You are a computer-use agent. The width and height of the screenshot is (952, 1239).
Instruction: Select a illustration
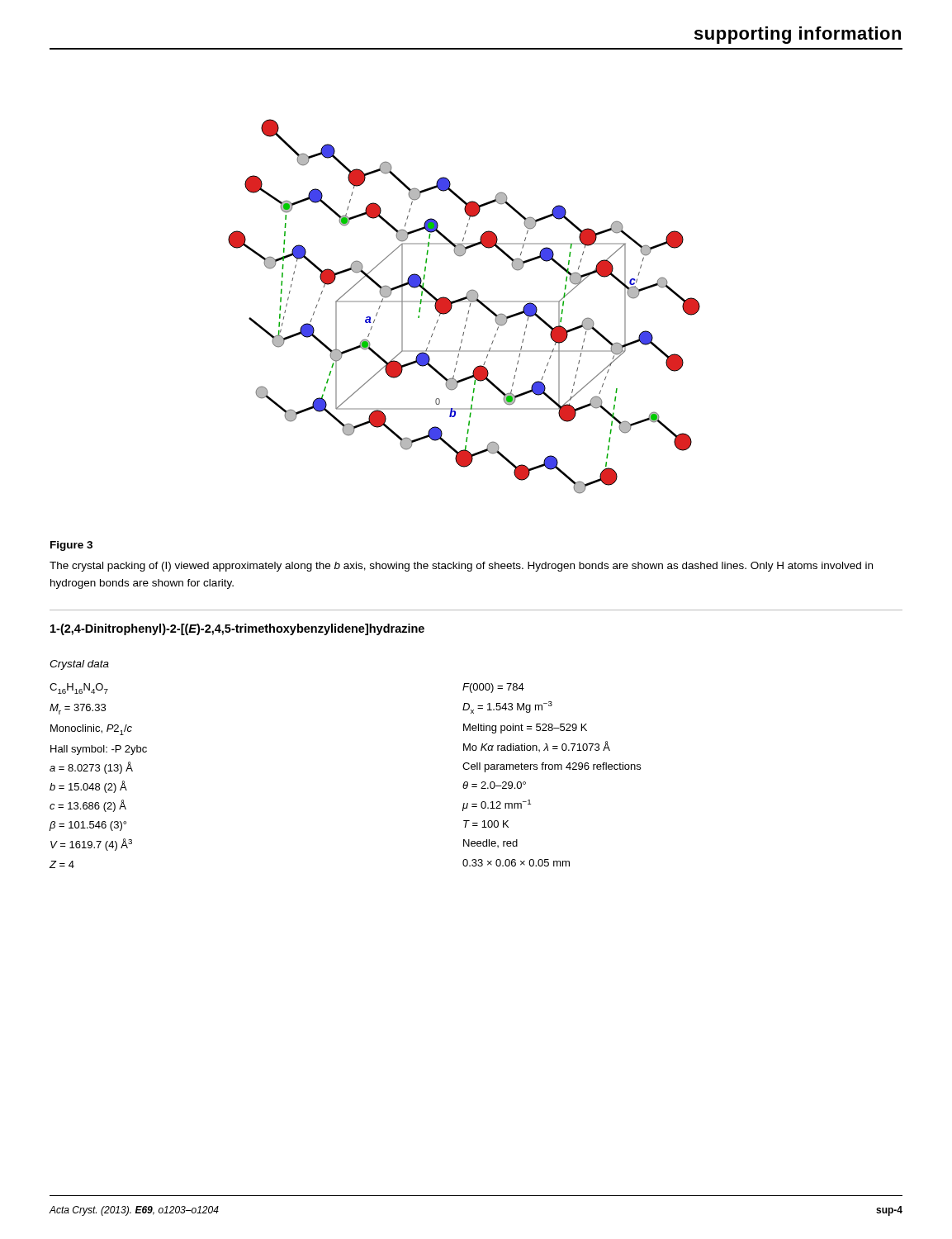[476, 293]
